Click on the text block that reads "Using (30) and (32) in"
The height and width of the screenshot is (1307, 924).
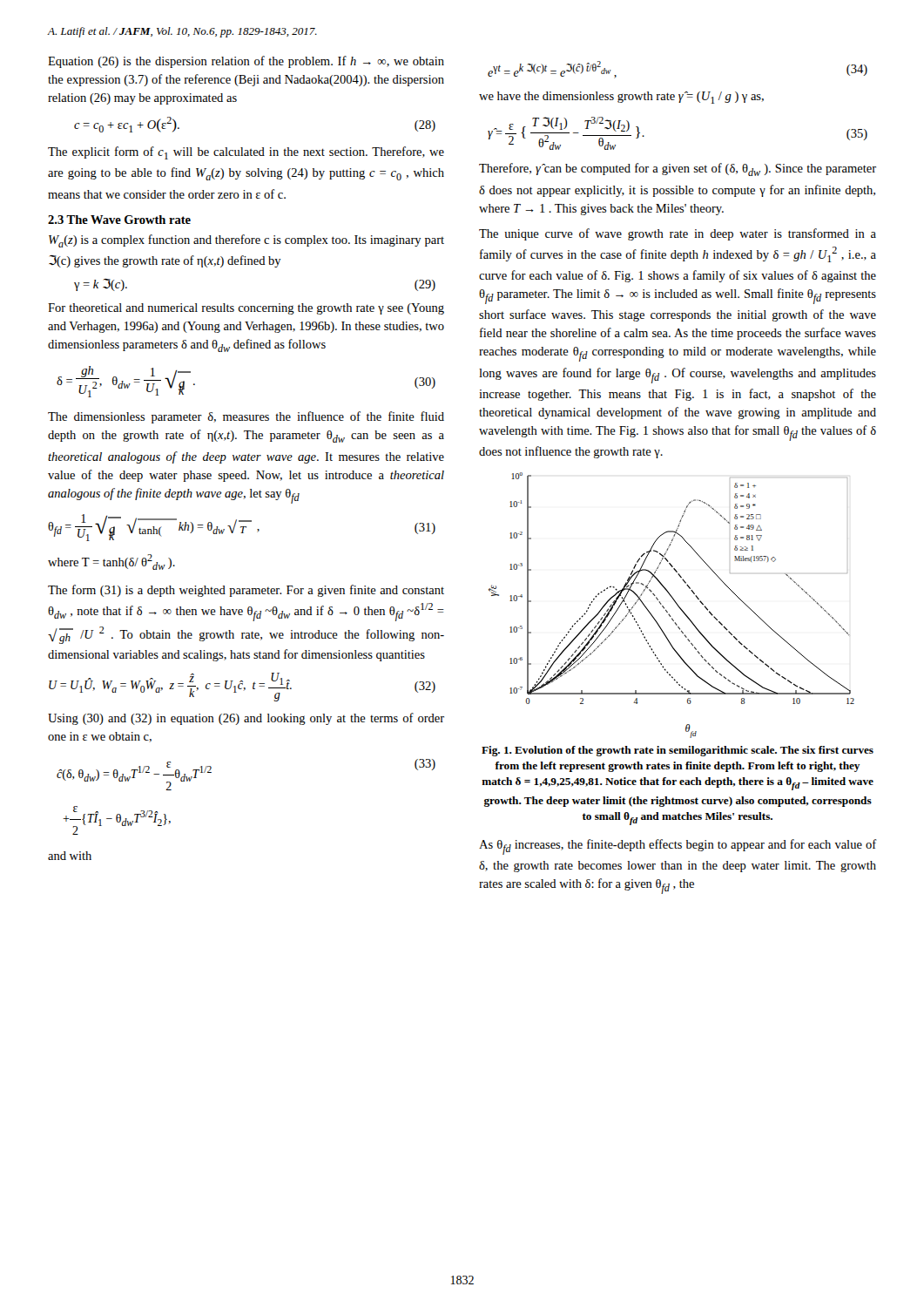pos(246,727)
